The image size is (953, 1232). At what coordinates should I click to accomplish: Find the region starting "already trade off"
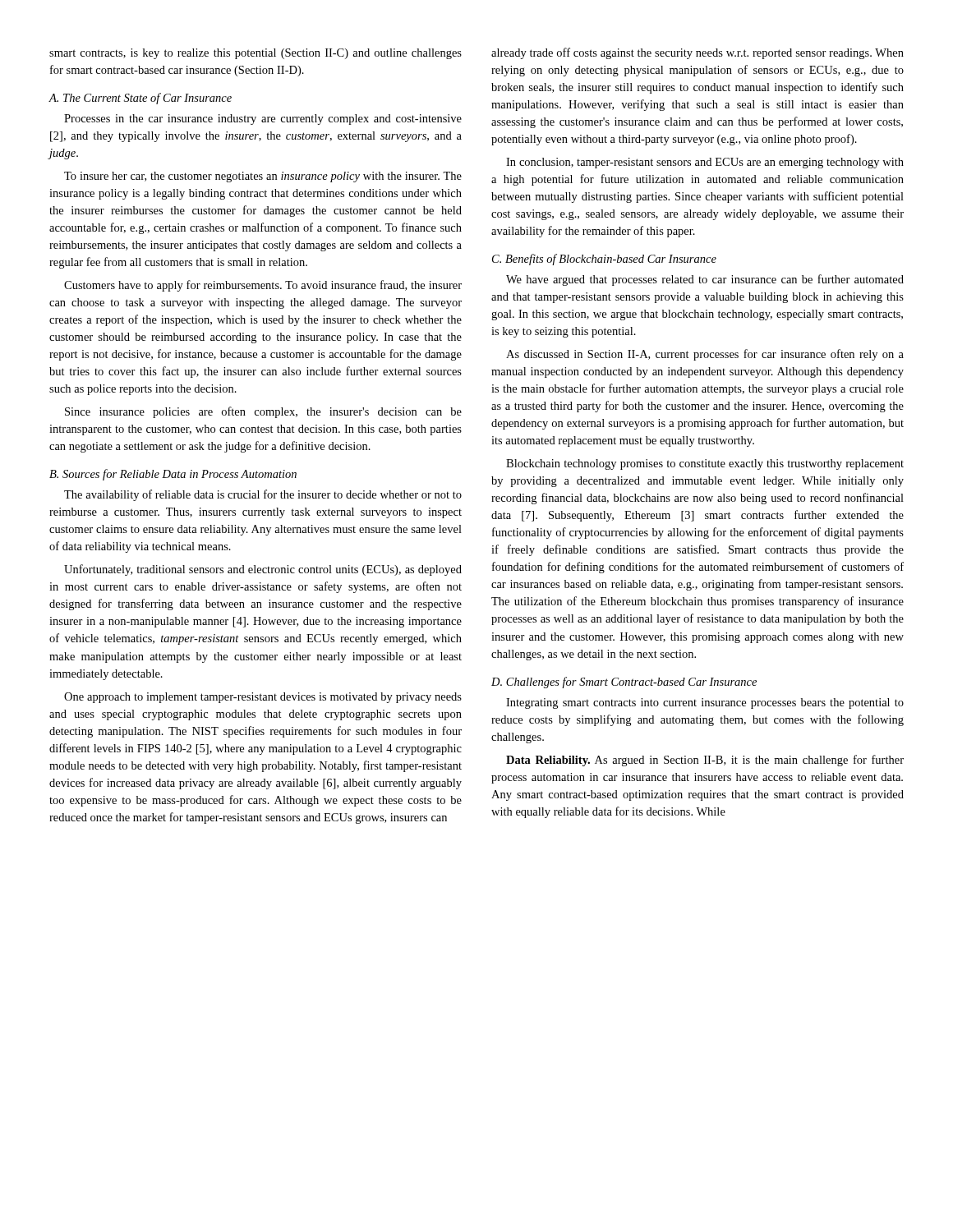[x=698, y=142]
